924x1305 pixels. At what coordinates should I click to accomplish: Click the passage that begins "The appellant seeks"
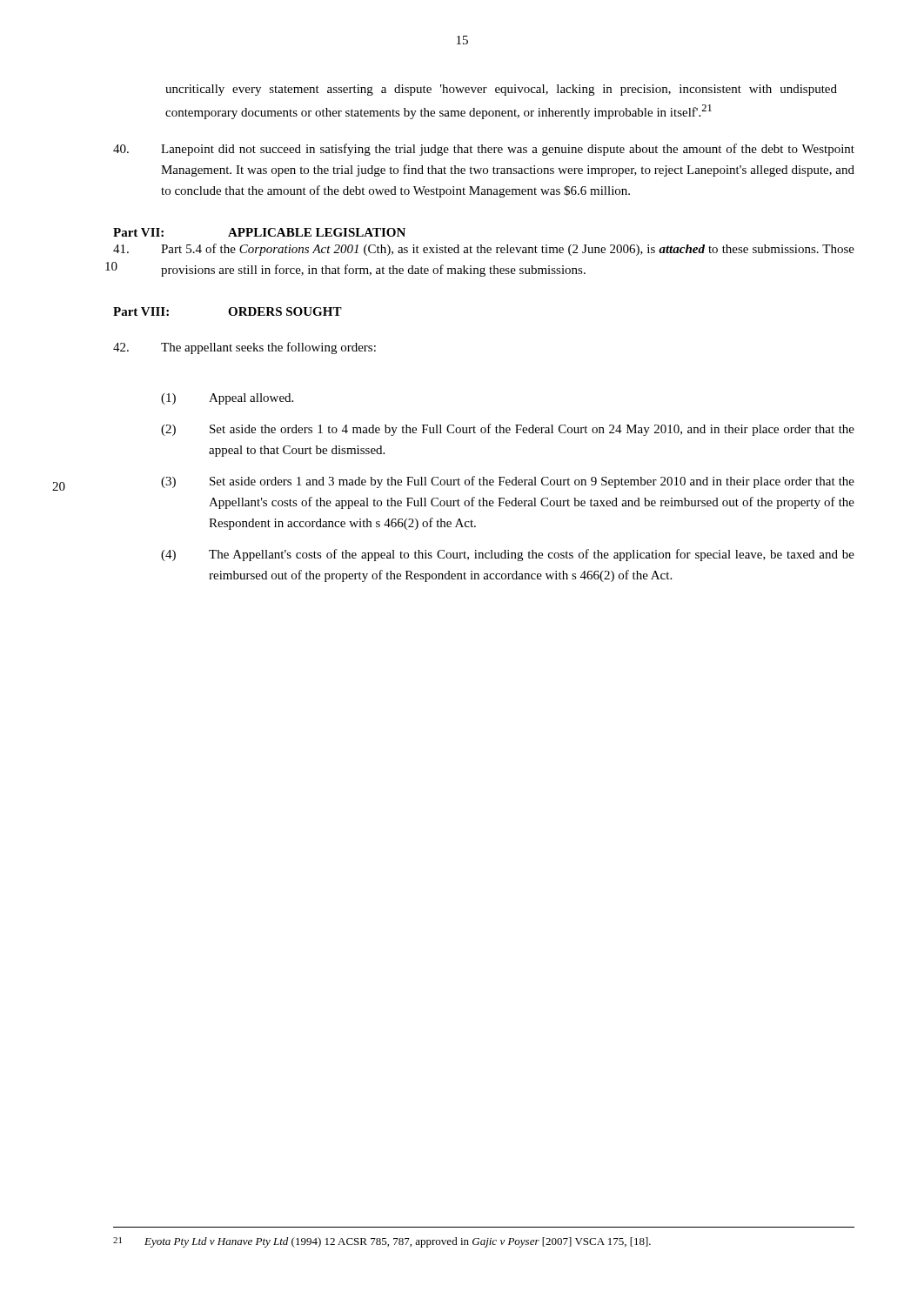click(244, 348)
